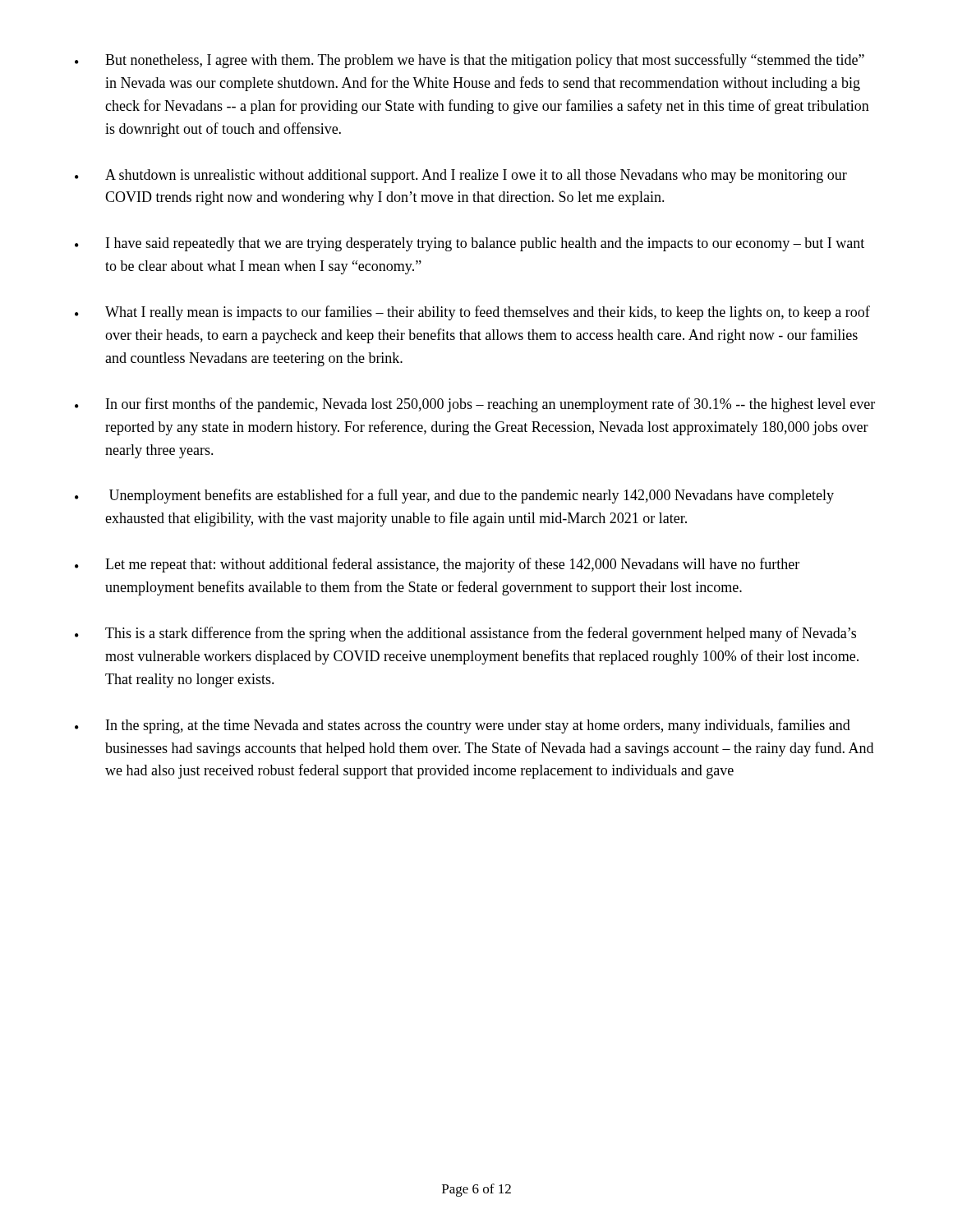Locate the block of text that opens with "• What I really mean is impacts to"
Screen dimensions: 1232x953
coord(476,336)
